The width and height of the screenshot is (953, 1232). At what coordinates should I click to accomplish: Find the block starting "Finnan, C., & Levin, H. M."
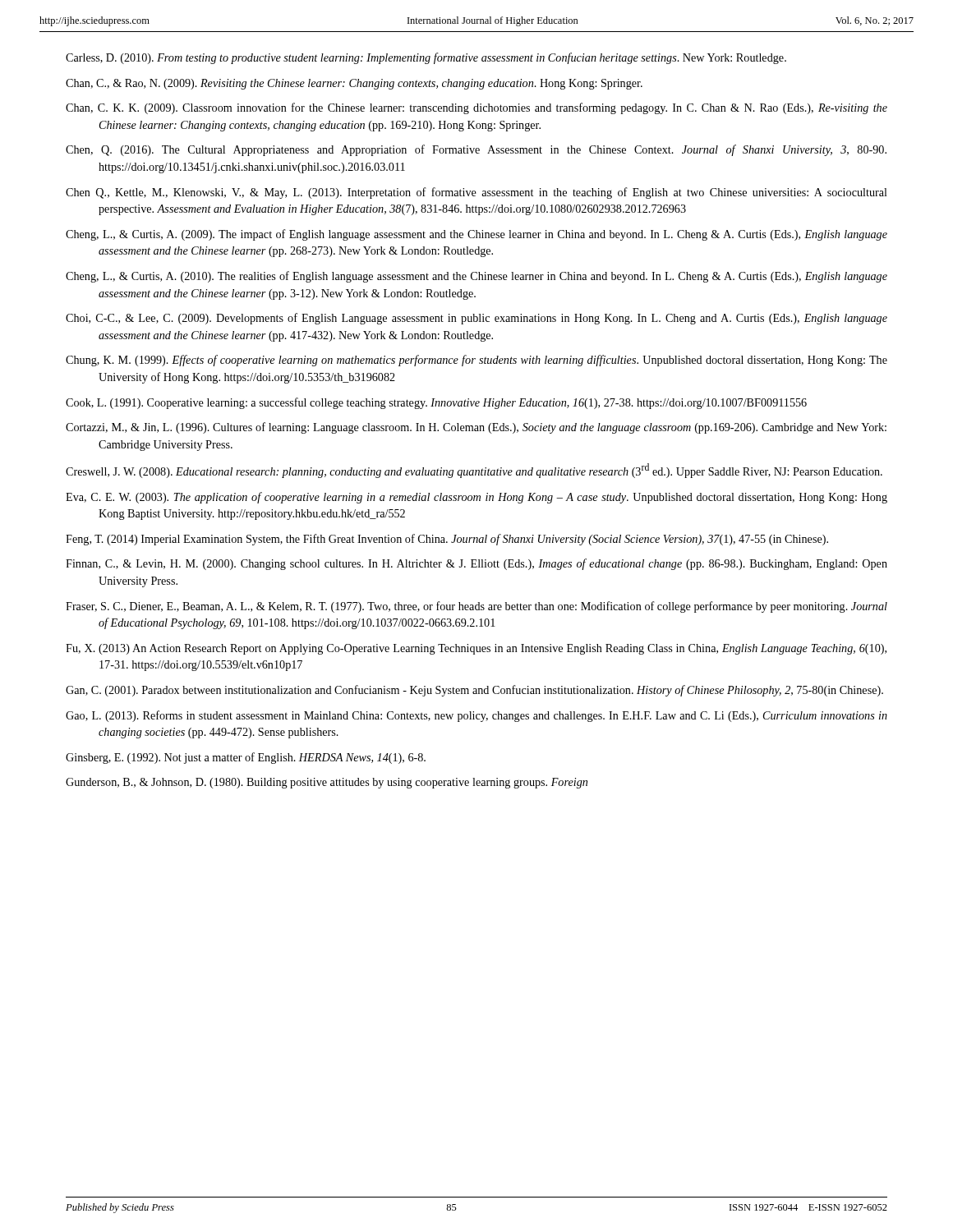click(x=476, y=572)
